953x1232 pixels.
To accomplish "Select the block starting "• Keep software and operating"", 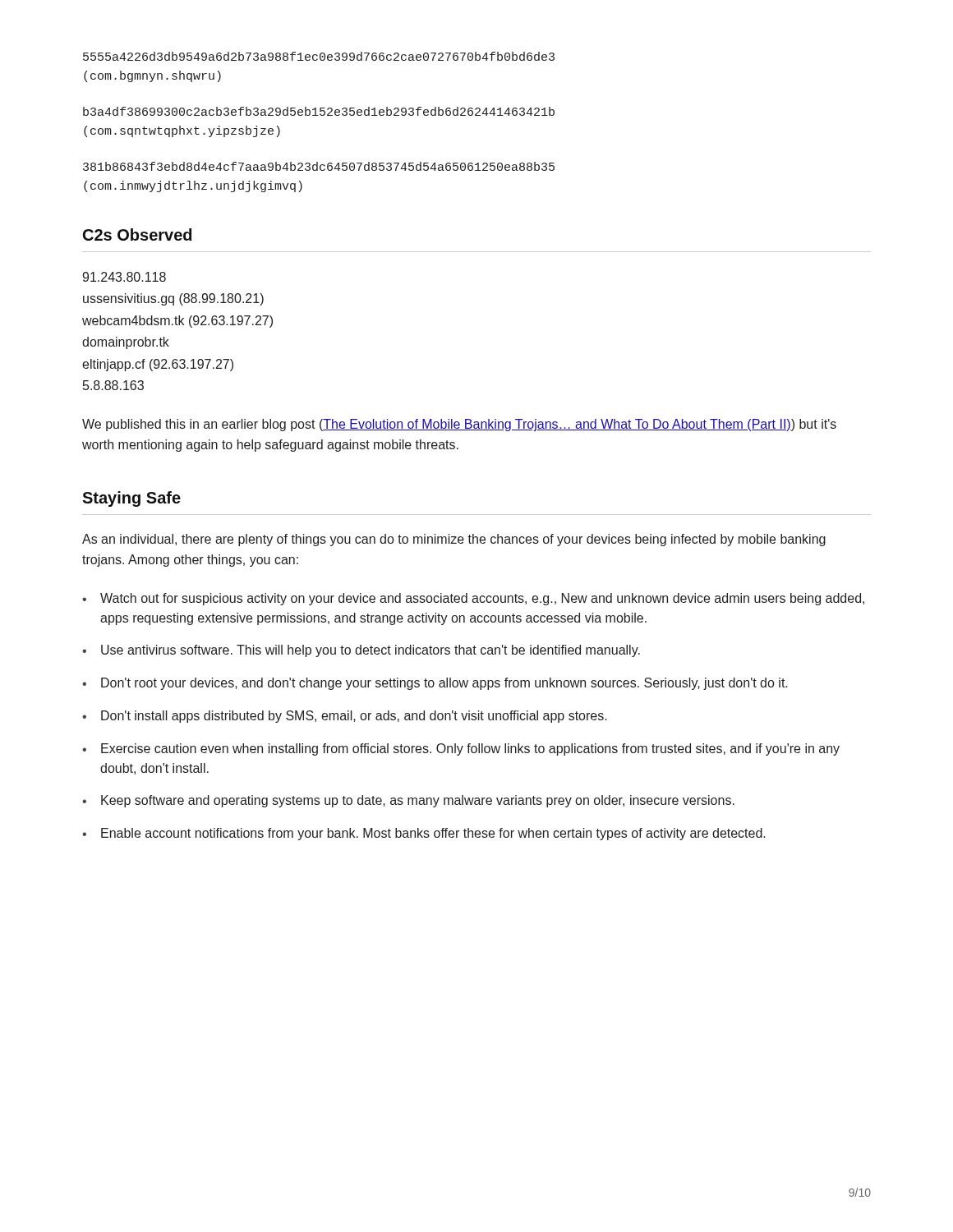I will click(476, 802).
